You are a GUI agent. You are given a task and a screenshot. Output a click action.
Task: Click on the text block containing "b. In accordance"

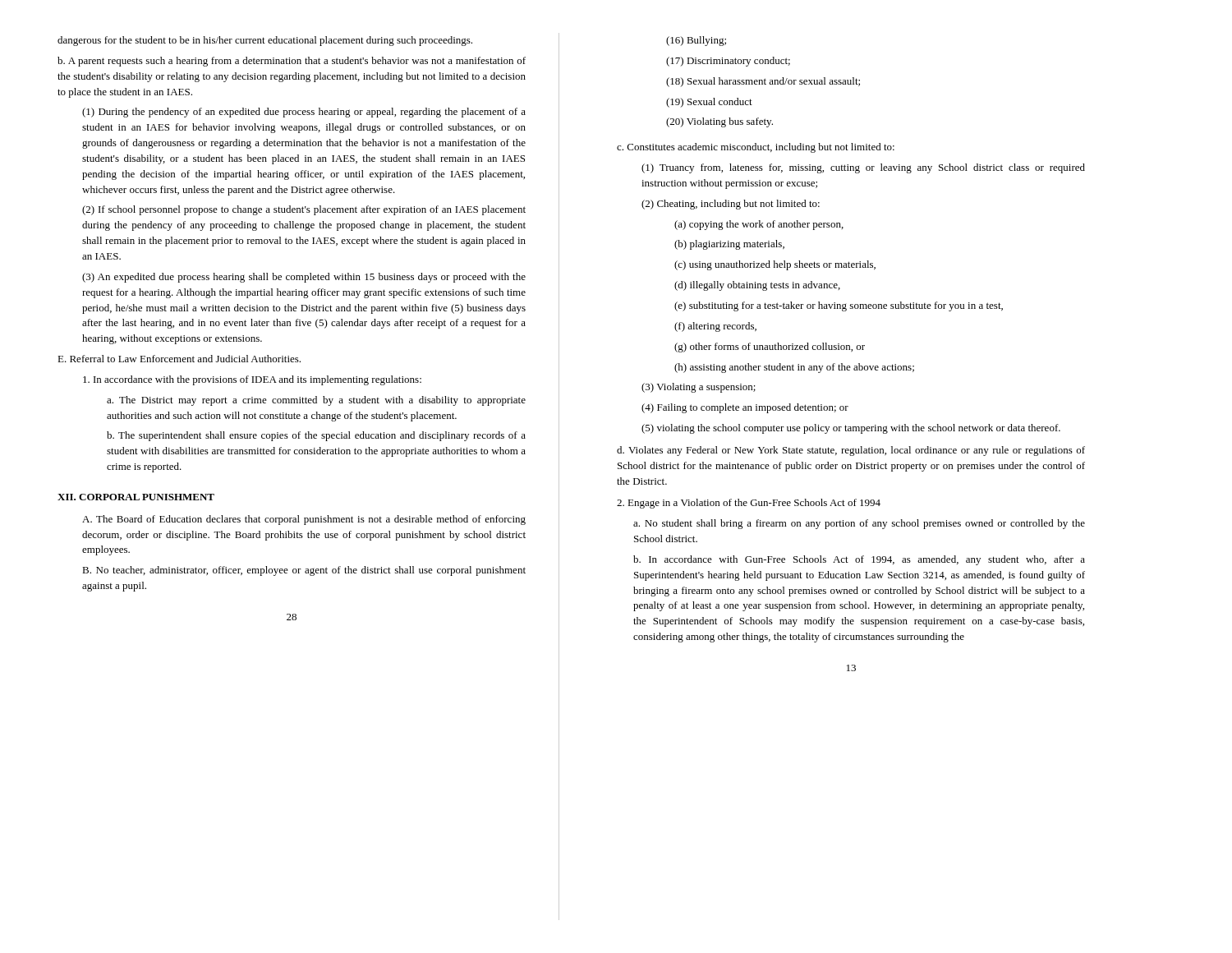[859, 598]
